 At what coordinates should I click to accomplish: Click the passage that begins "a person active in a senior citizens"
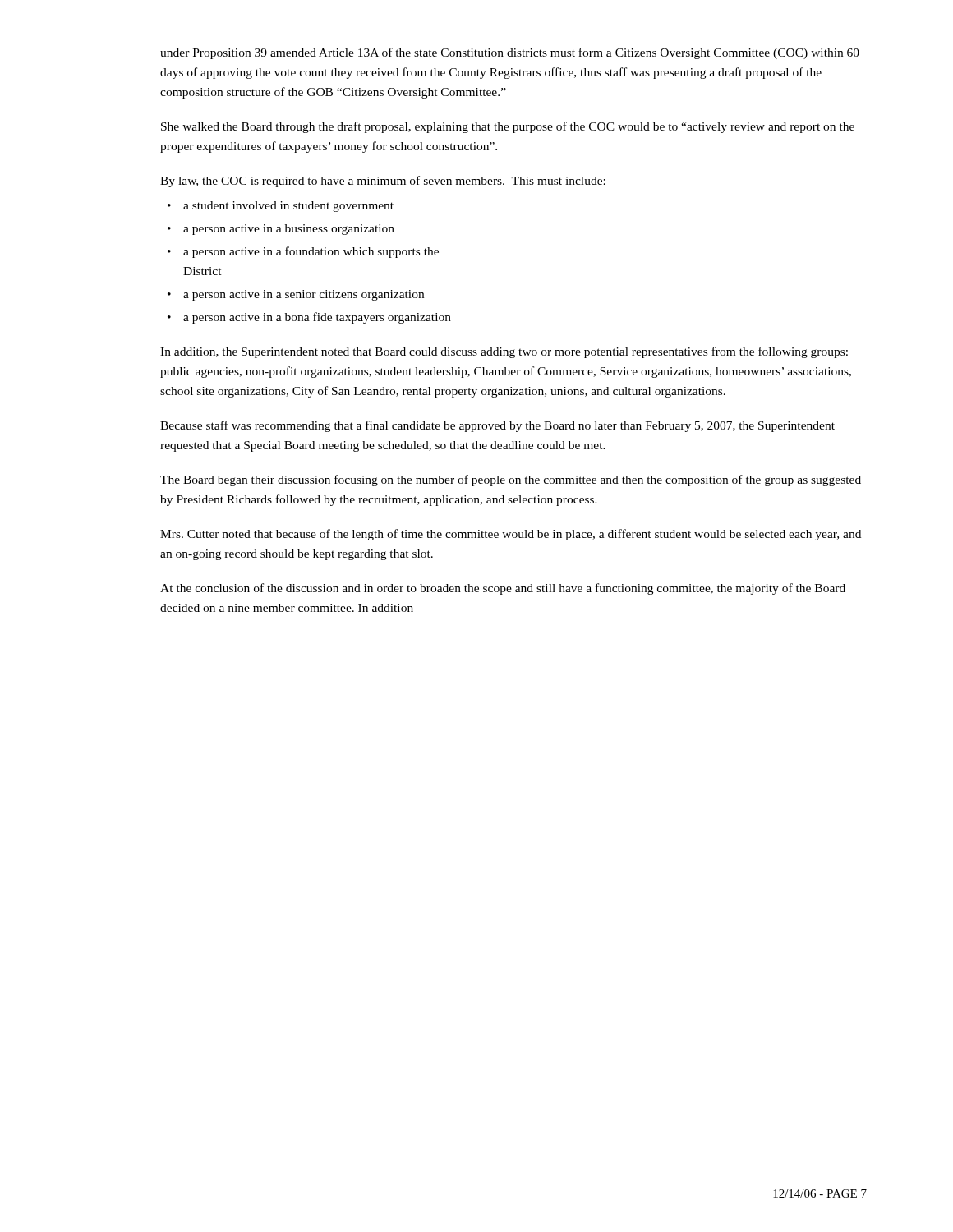click(x=304, y=294)
